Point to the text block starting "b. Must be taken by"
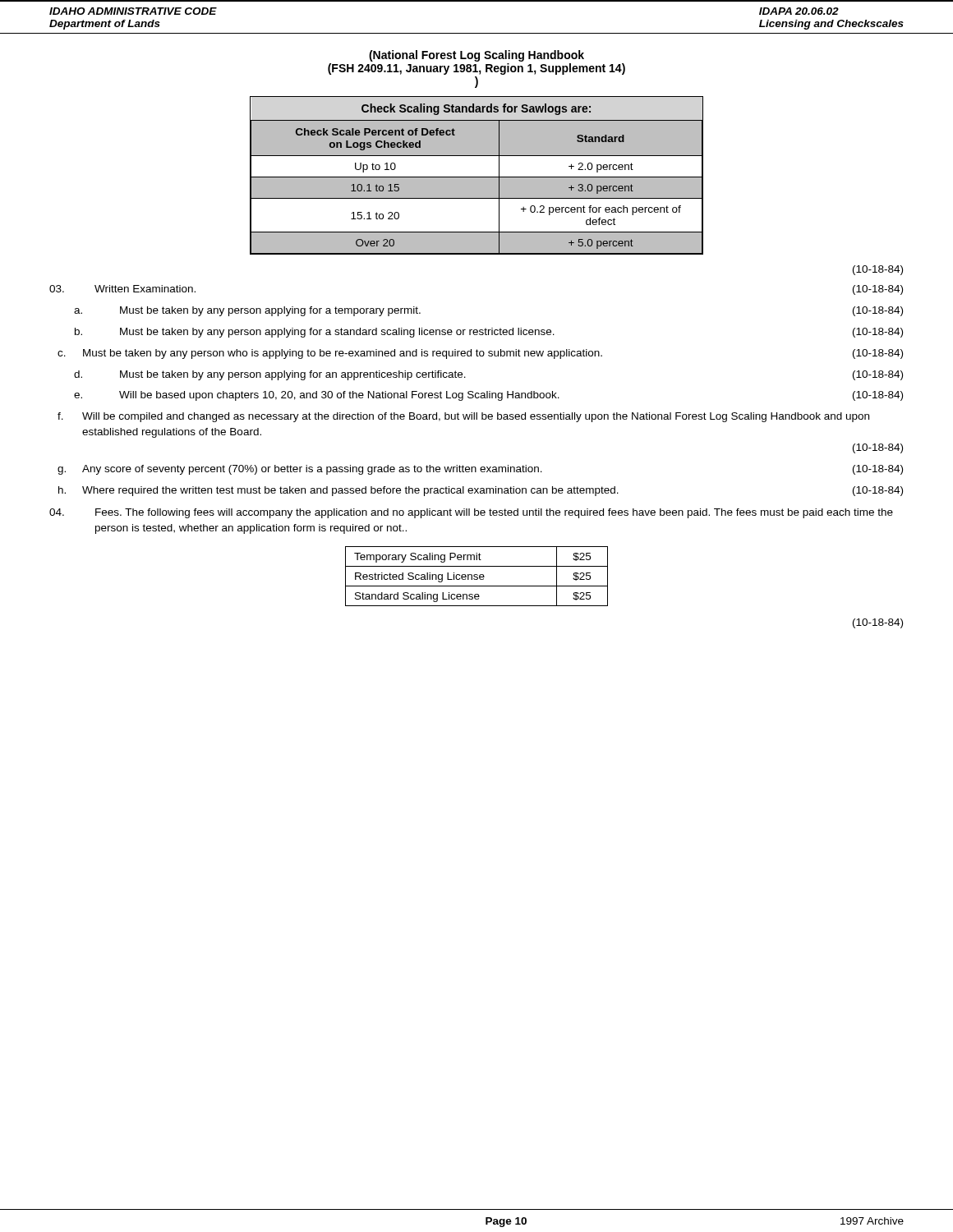The image size is (953, 1232). (x=476, y=332)
